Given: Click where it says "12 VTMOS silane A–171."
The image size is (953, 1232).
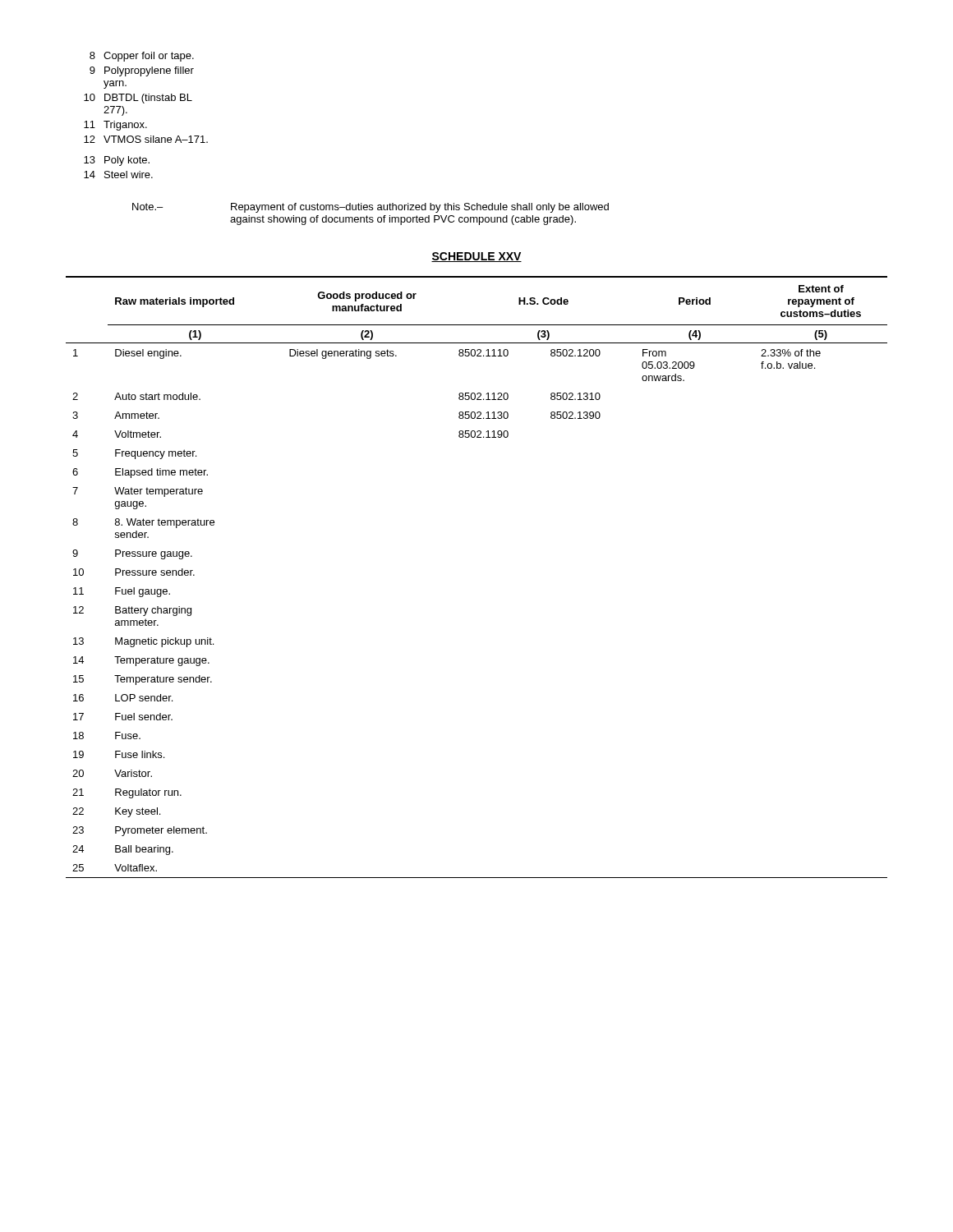Looking at the screenshot, I should pyautogui.click(x=146, y=139).
